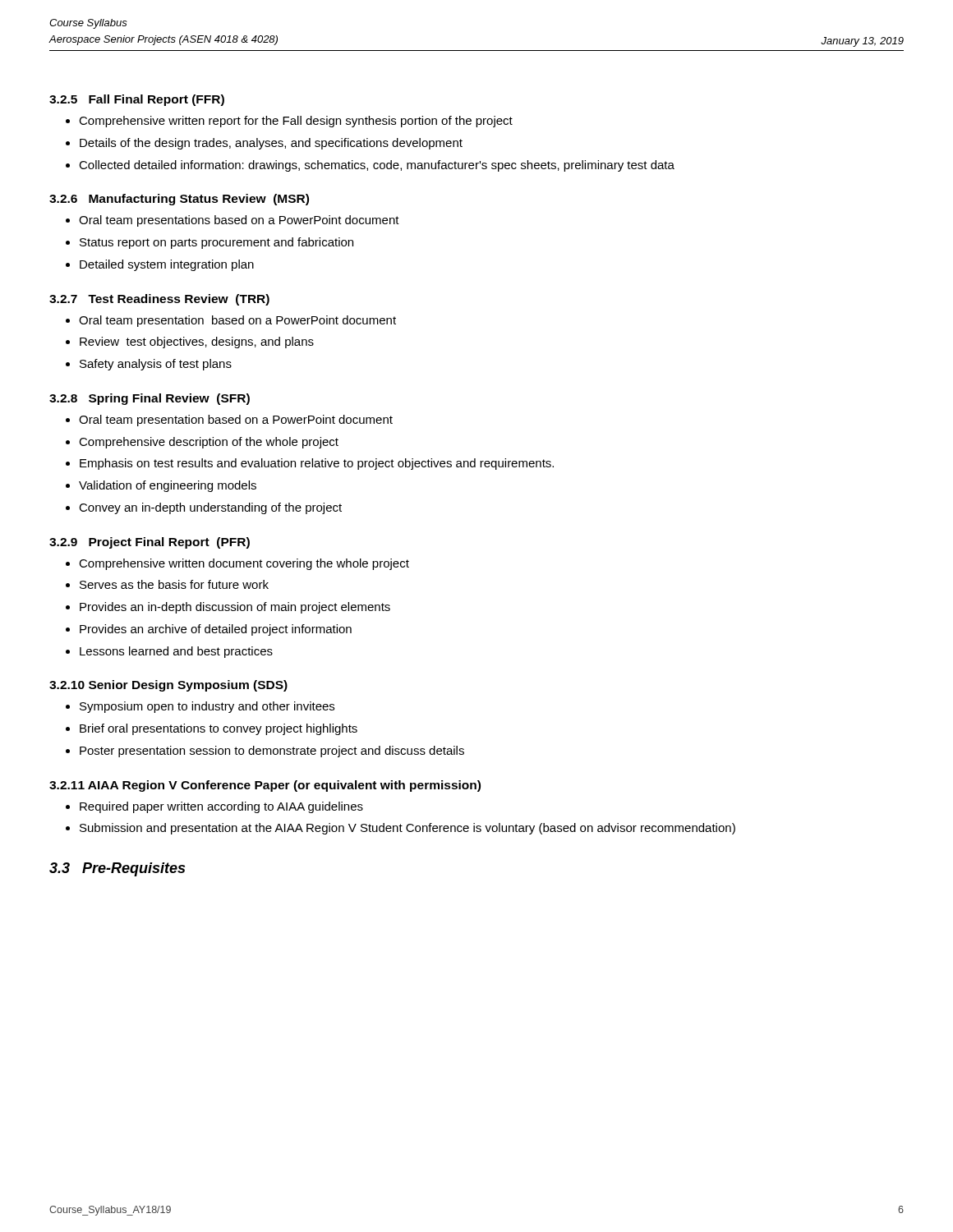Click where it says "Review test objectives, designs, and plans"
Viewport: 953px width, 1232px height.
pos(196,341)
